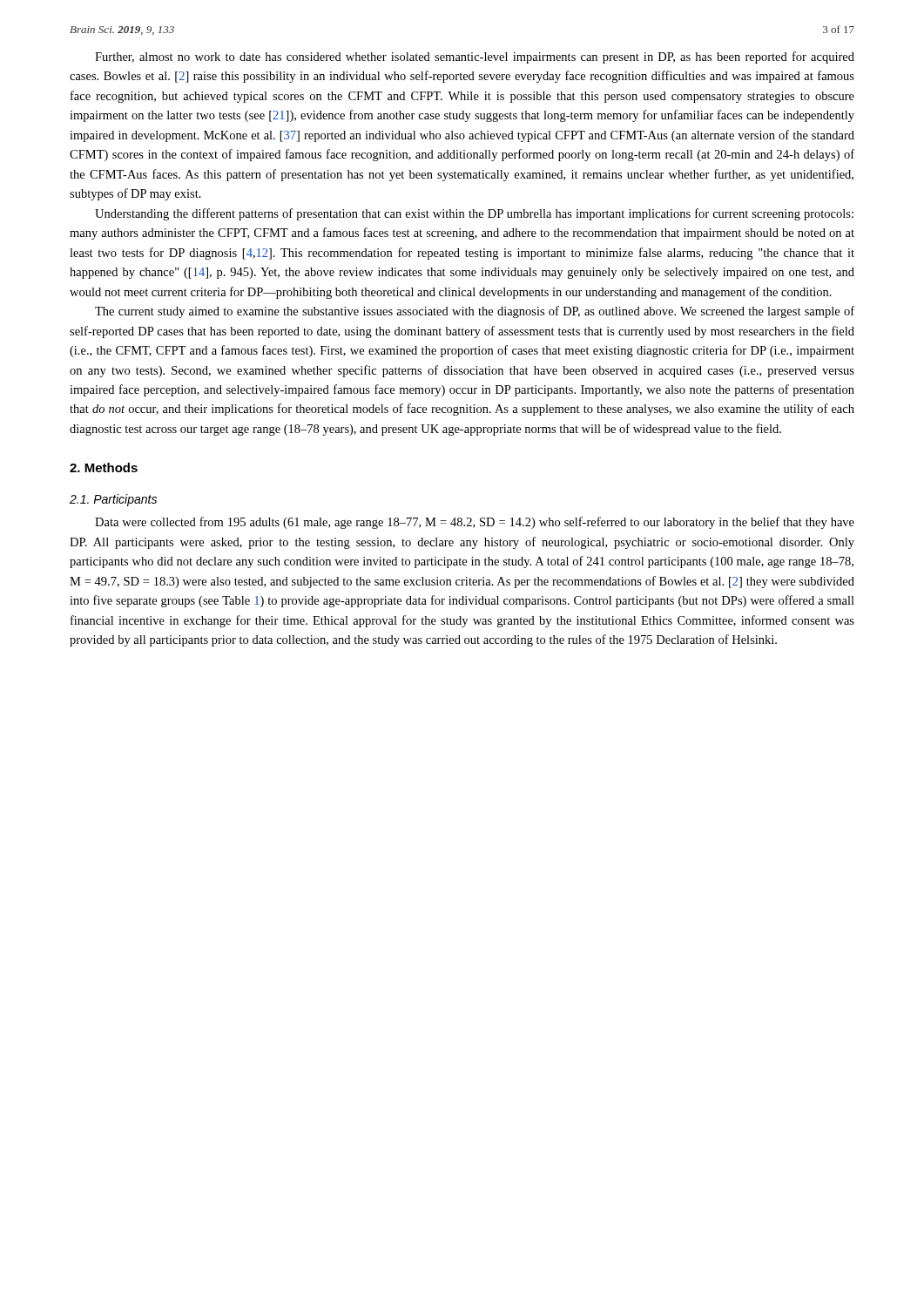924x1307 pixels.
Task: Where is the passage that starts "The current study aimed"?
Action: tap(462, 370)
